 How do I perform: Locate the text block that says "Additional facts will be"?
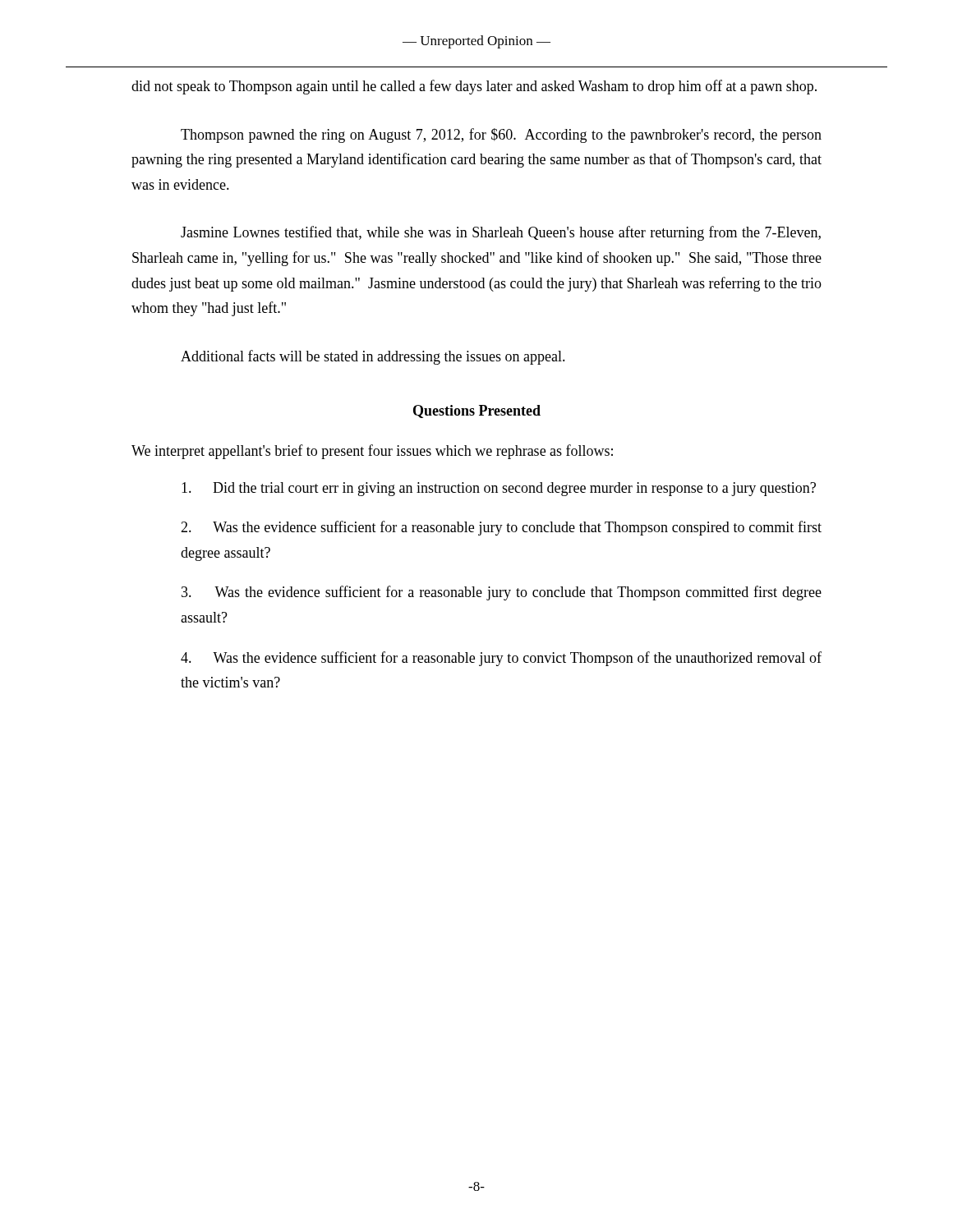[x=373, y=356]
